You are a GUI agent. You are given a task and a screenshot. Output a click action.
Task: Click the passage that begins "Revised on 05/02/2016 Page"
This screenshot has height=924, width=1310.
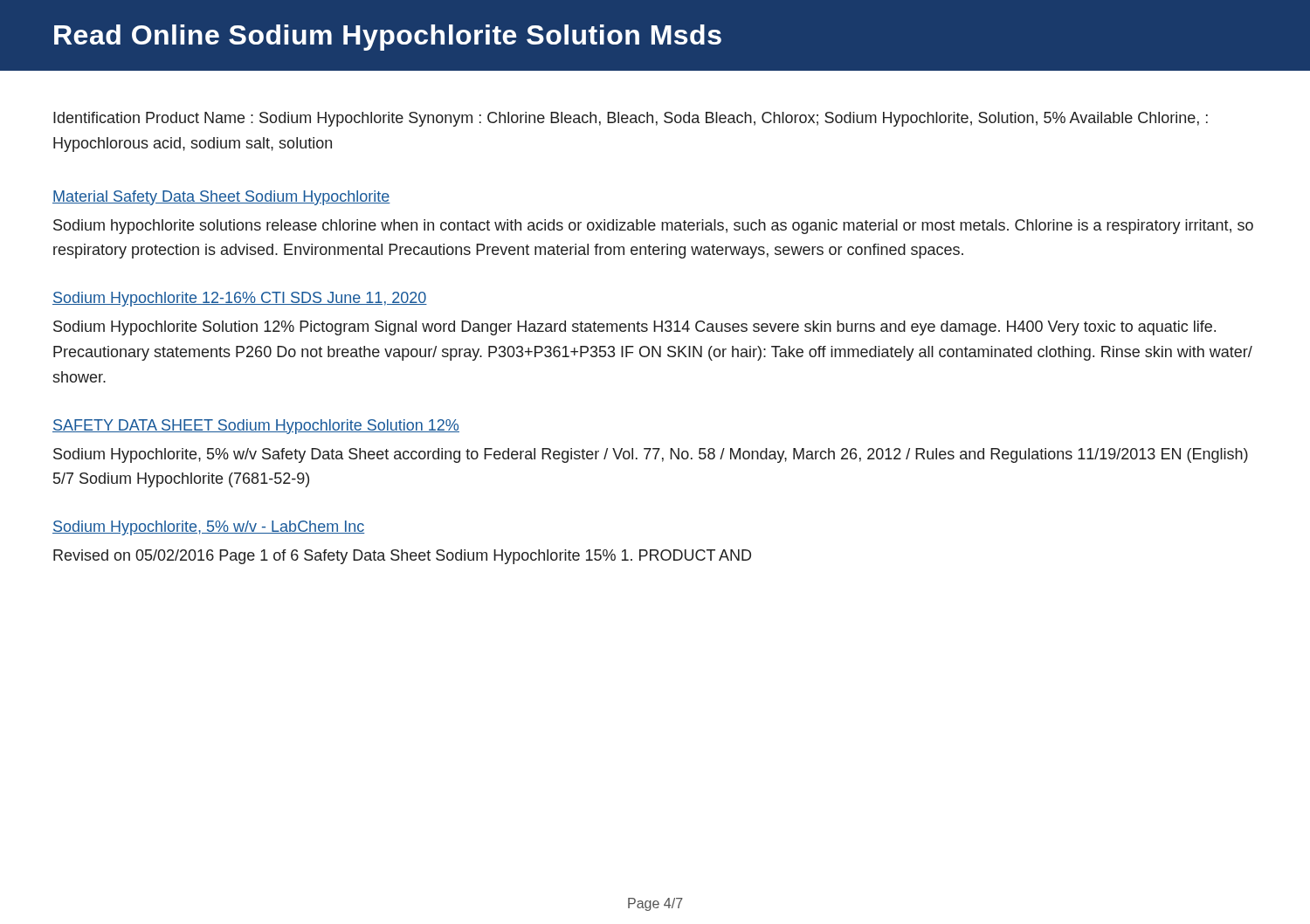point(402,556)
